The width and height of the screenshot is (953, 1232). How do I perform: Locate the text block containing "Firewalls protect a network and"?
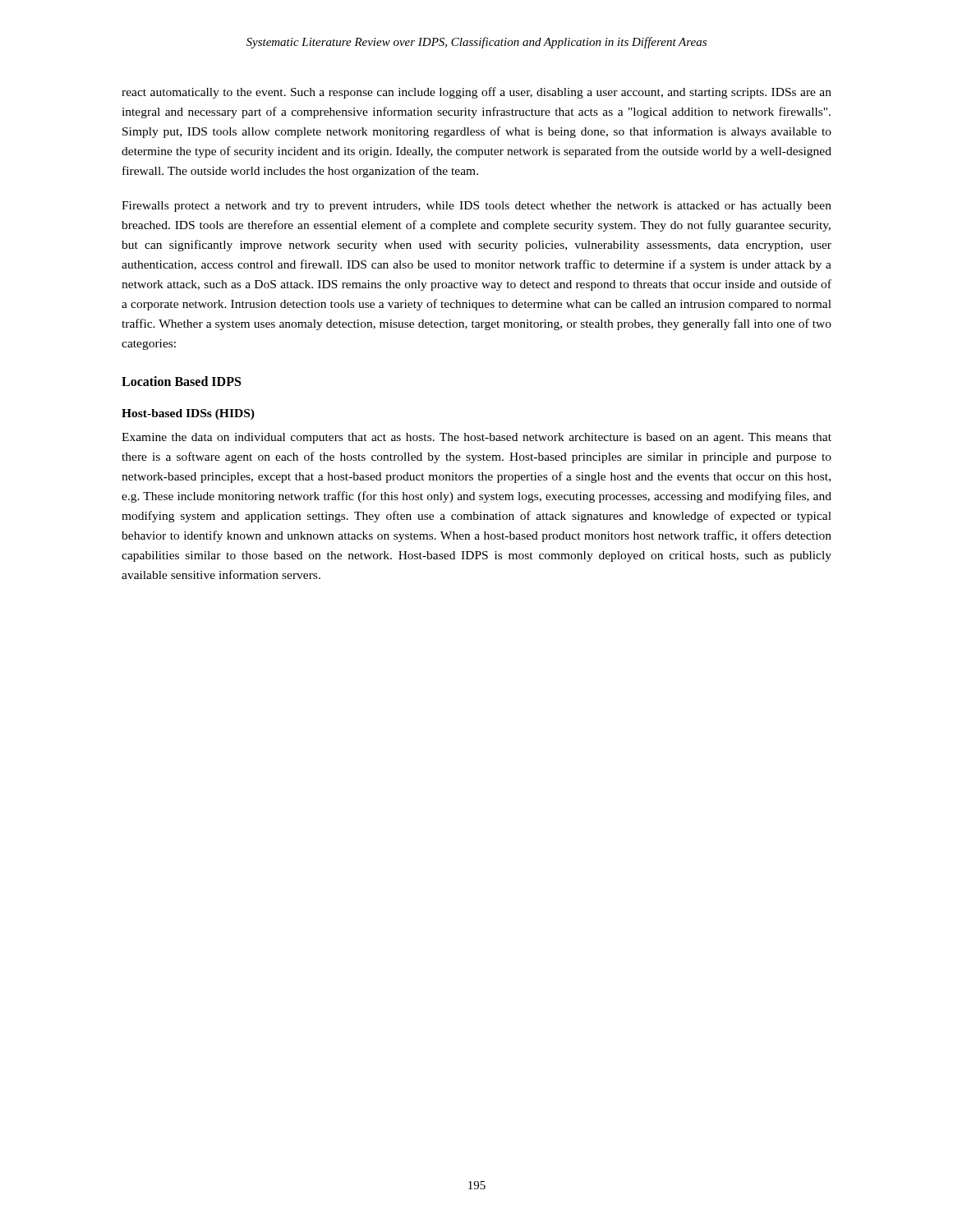point(476,274)
